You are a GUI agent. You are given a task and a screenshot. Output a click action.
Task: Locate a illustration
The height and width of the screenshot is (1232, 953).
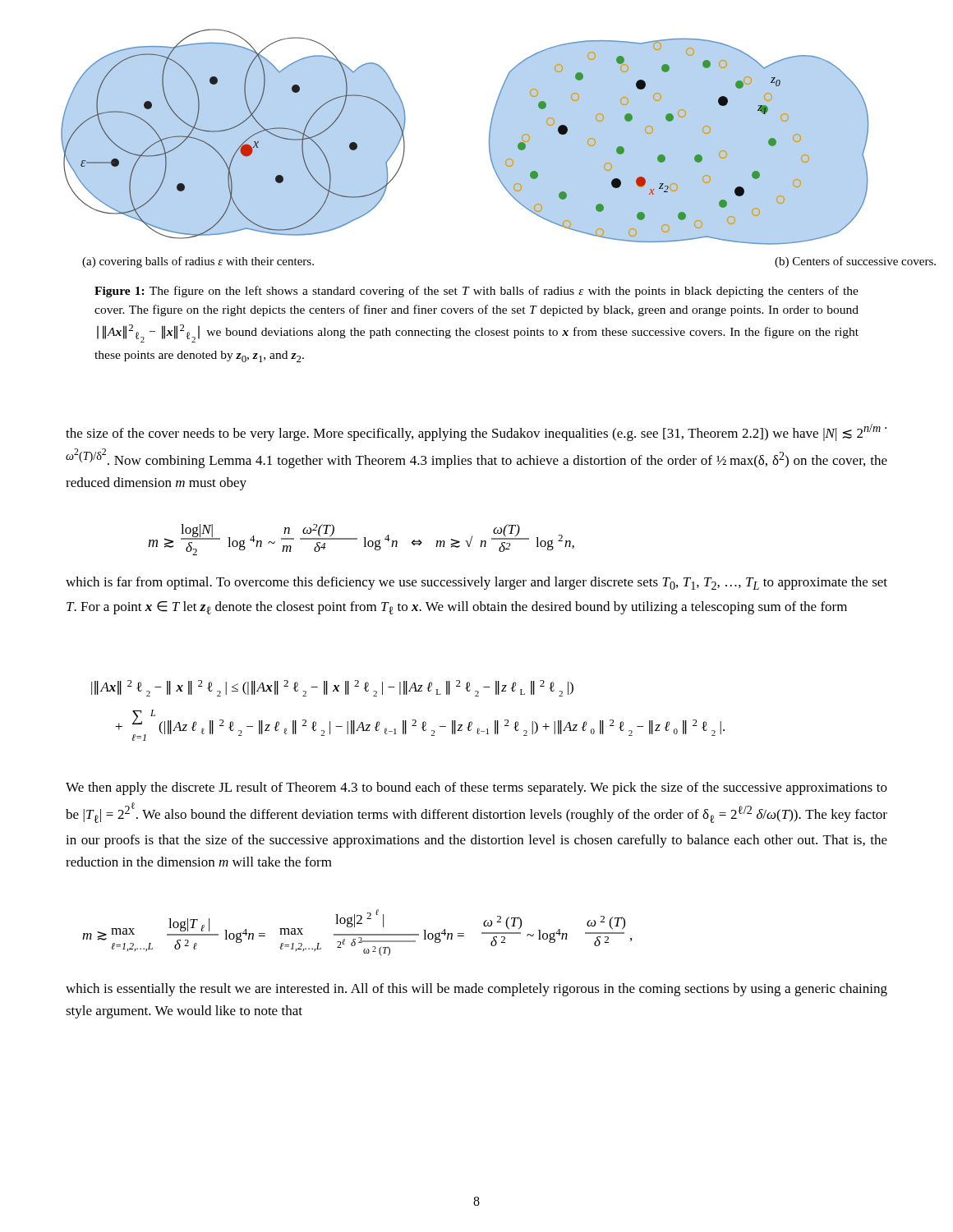tap(476, 138)
